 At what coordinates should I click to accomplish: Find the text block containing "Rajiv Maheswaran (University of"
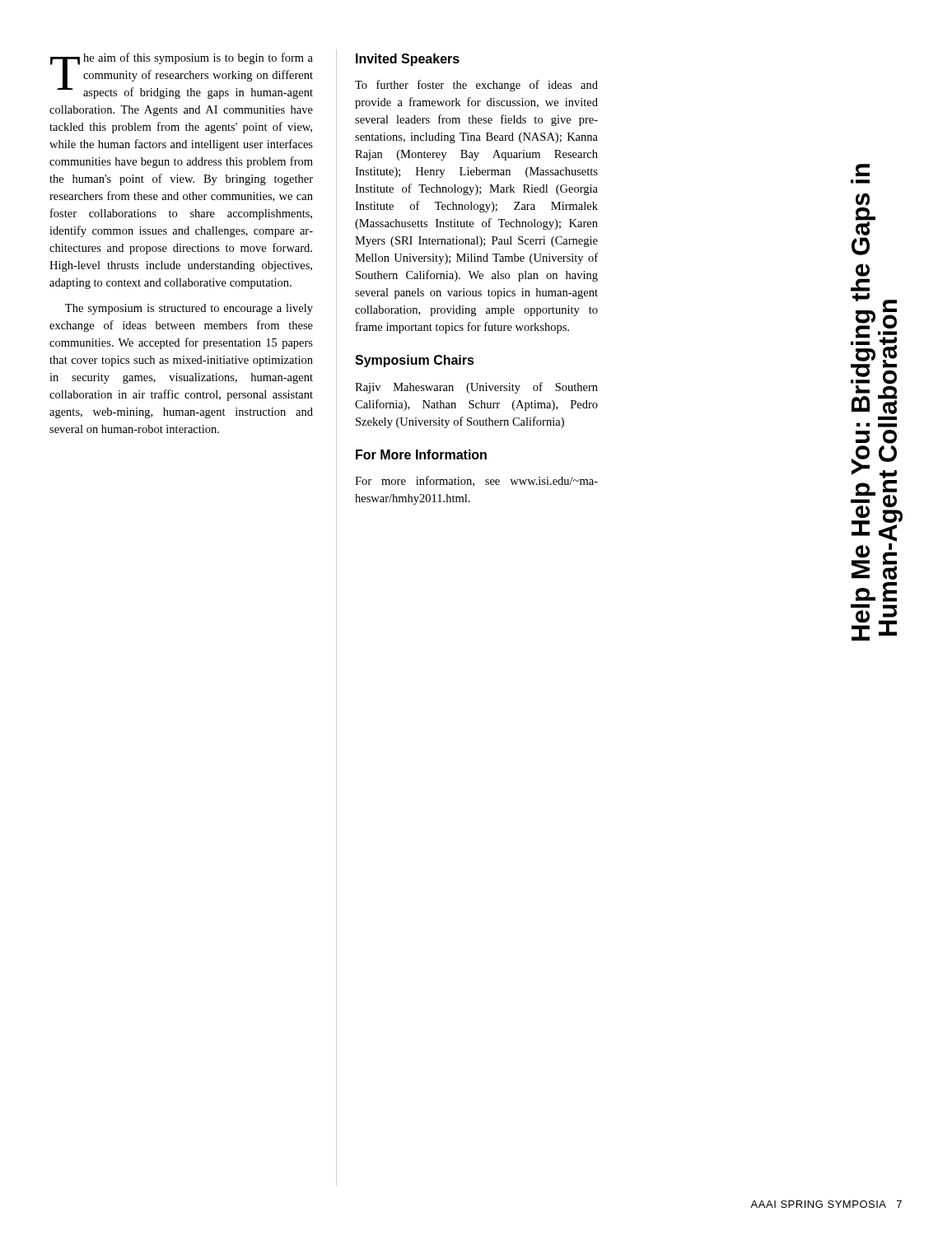[476, 404]
